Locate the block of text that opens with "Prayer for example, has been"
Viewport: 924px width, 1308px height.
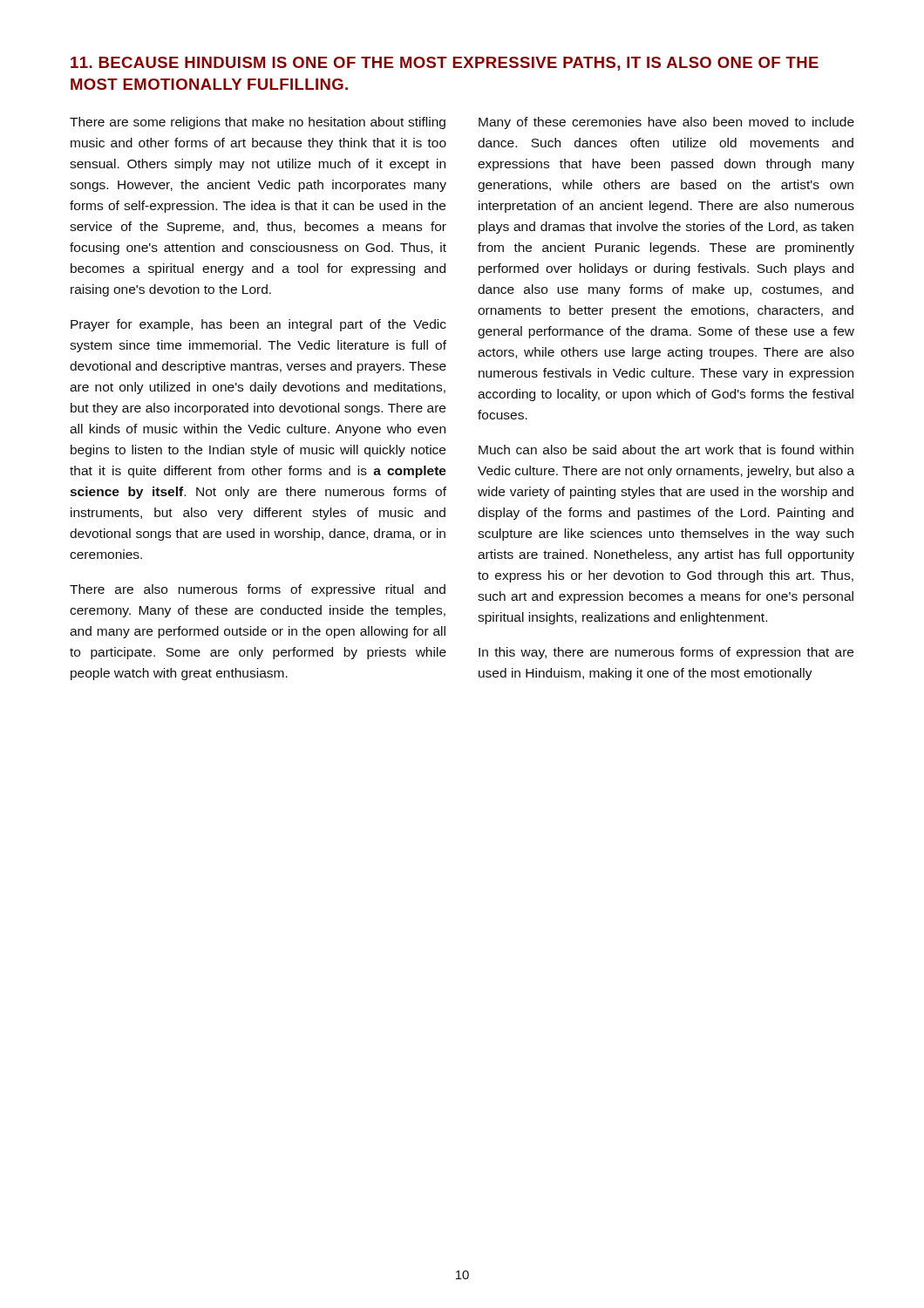coord(258,440)
